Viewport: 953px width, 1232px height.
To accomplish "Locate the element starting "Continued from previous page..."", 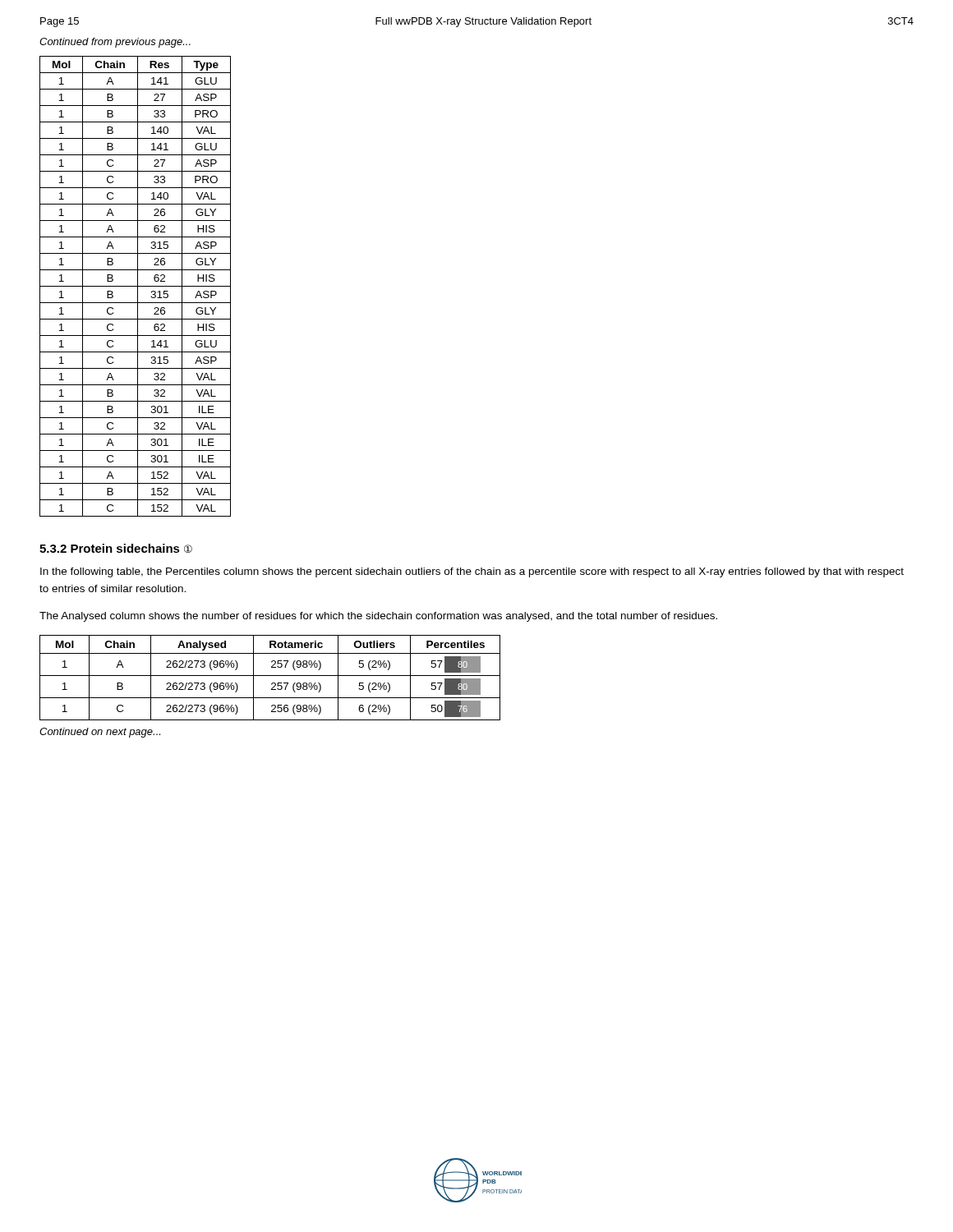I will 115,42.
